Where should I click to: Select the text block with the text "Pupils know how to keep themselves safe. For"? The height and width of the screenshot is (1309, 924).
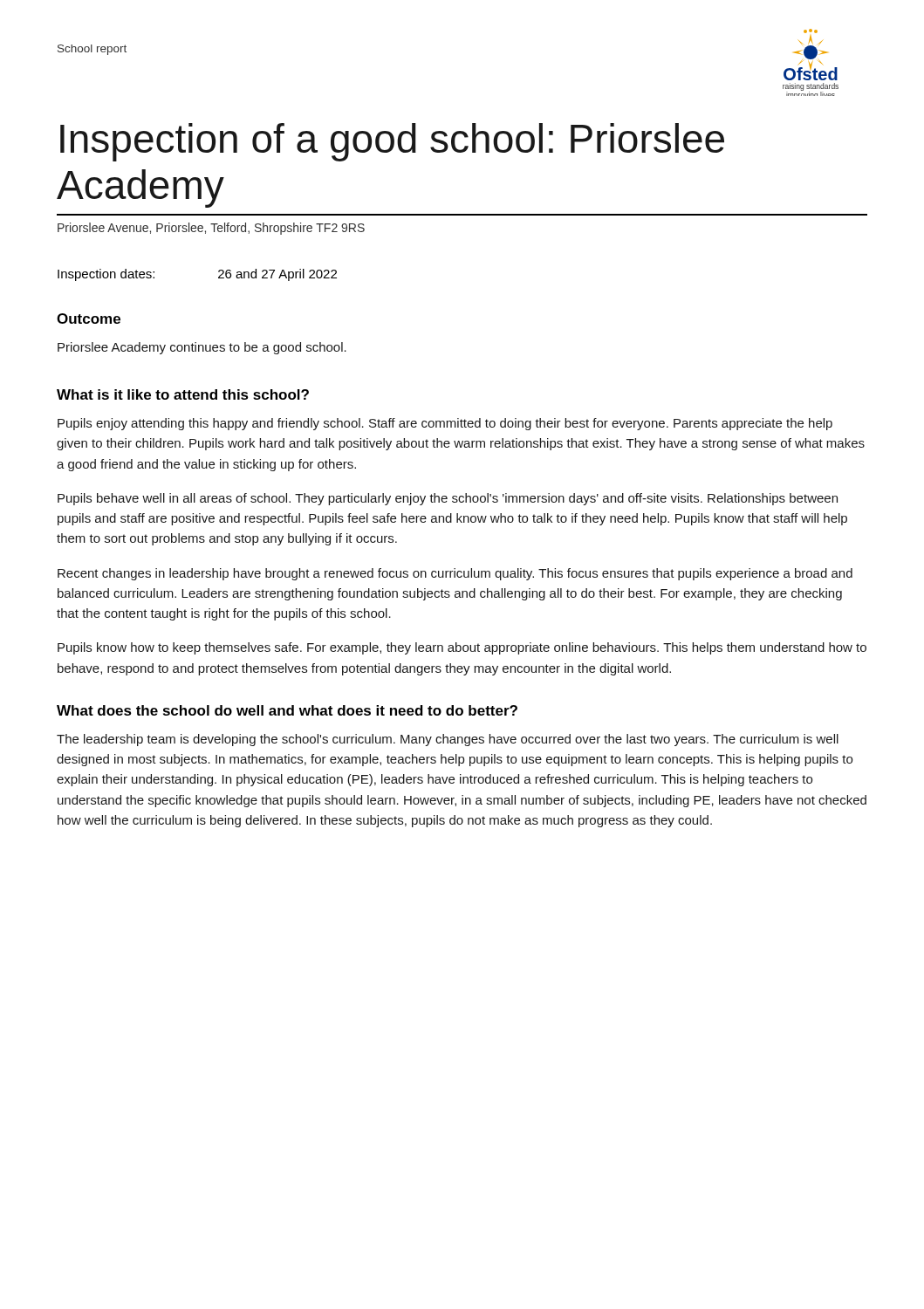tap(462, 658)
